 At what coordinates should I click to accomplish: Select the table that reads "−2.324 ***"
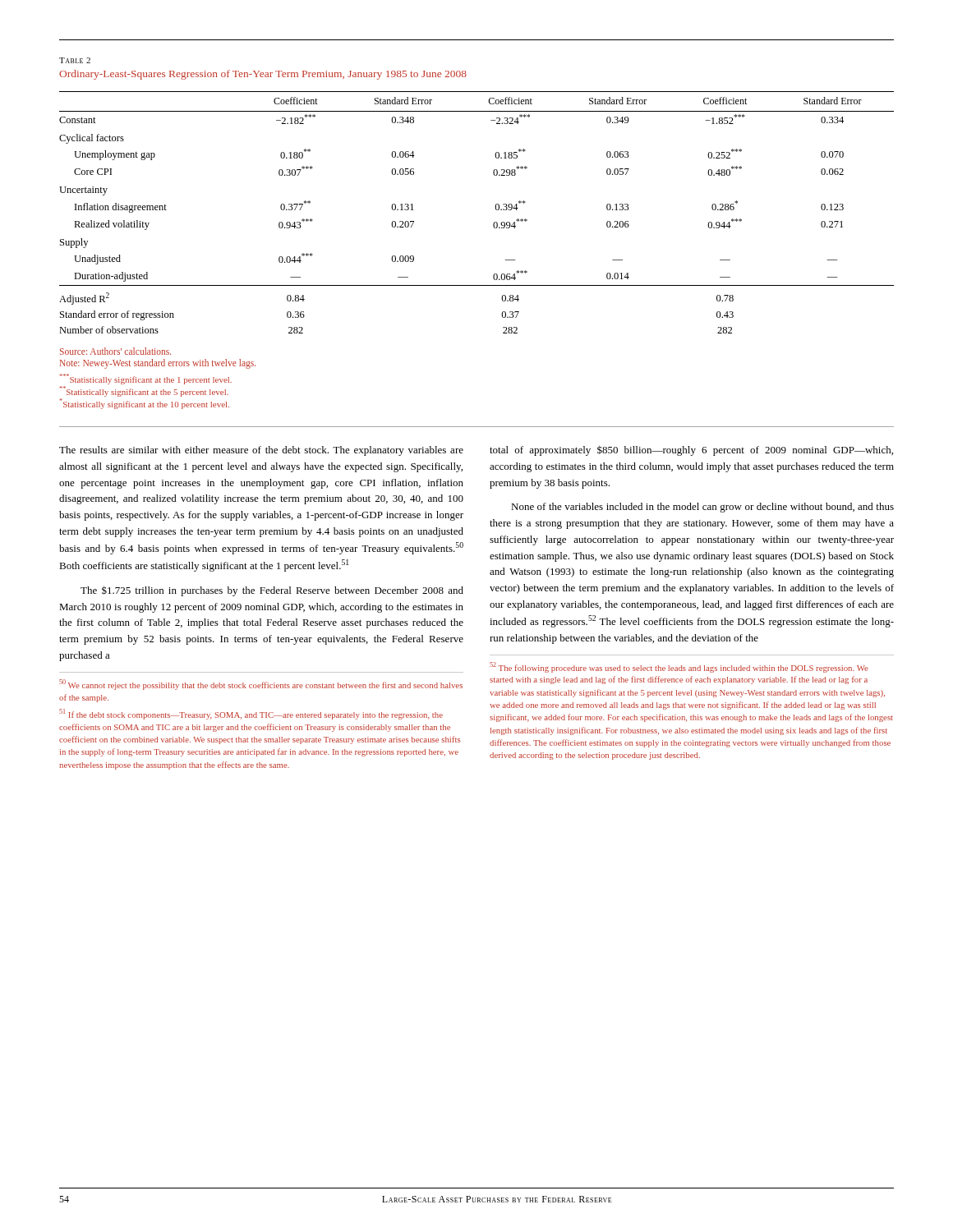pyautogui.click(x=476, y=215)
